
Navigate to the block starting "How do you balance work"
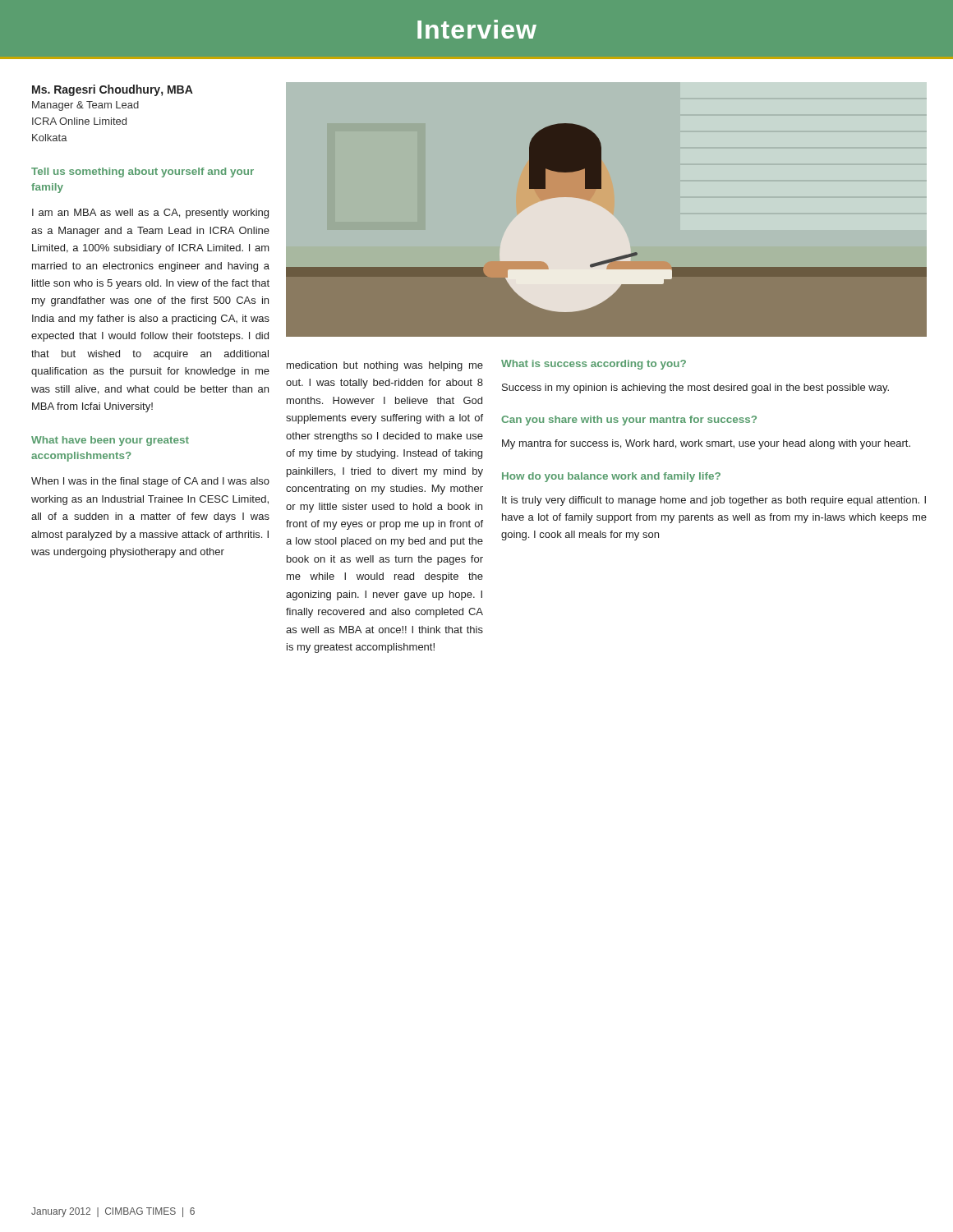[x=611, y=476]
